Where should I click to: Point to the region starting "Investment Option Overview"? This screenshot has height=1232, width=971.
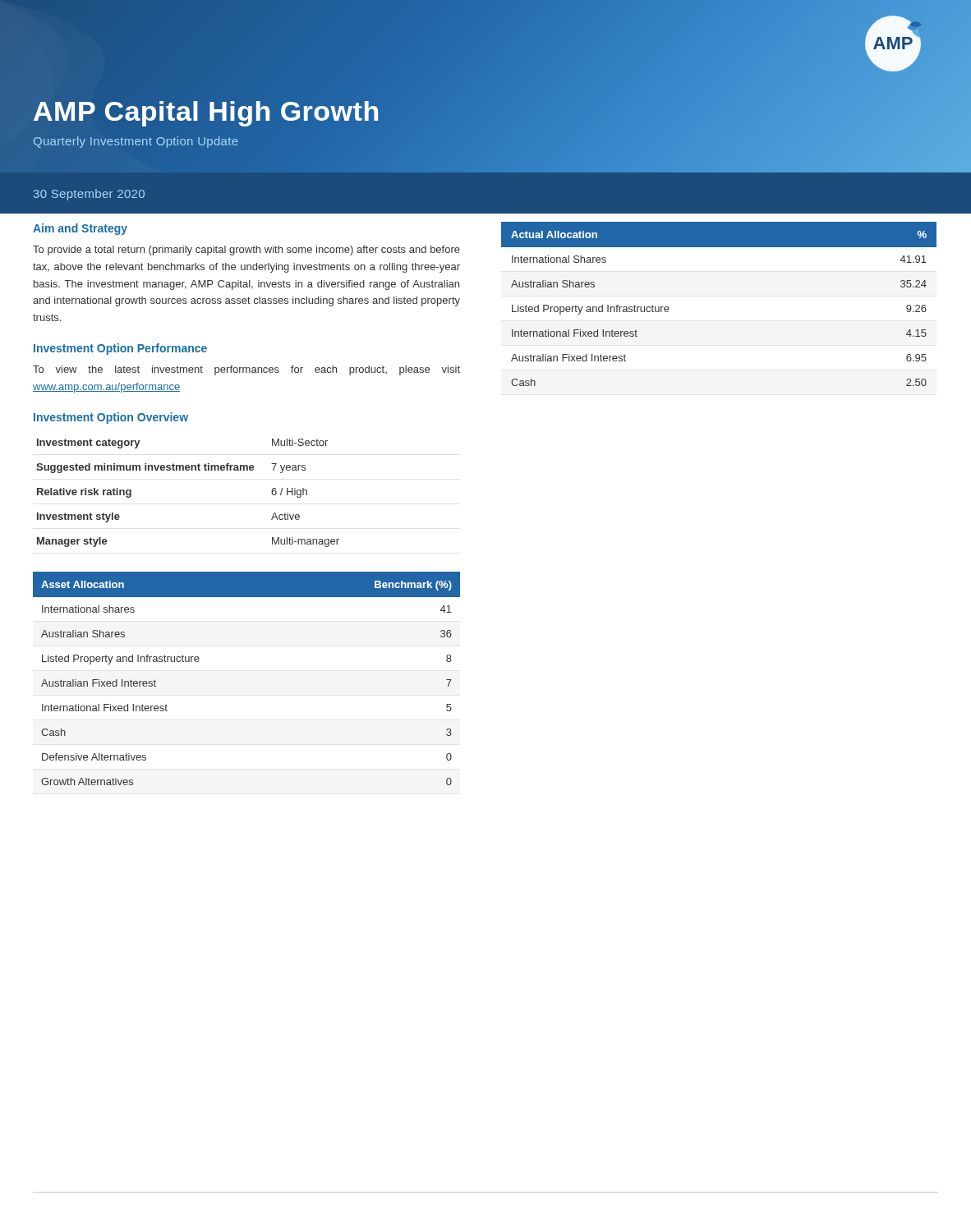tap(110, 417)
